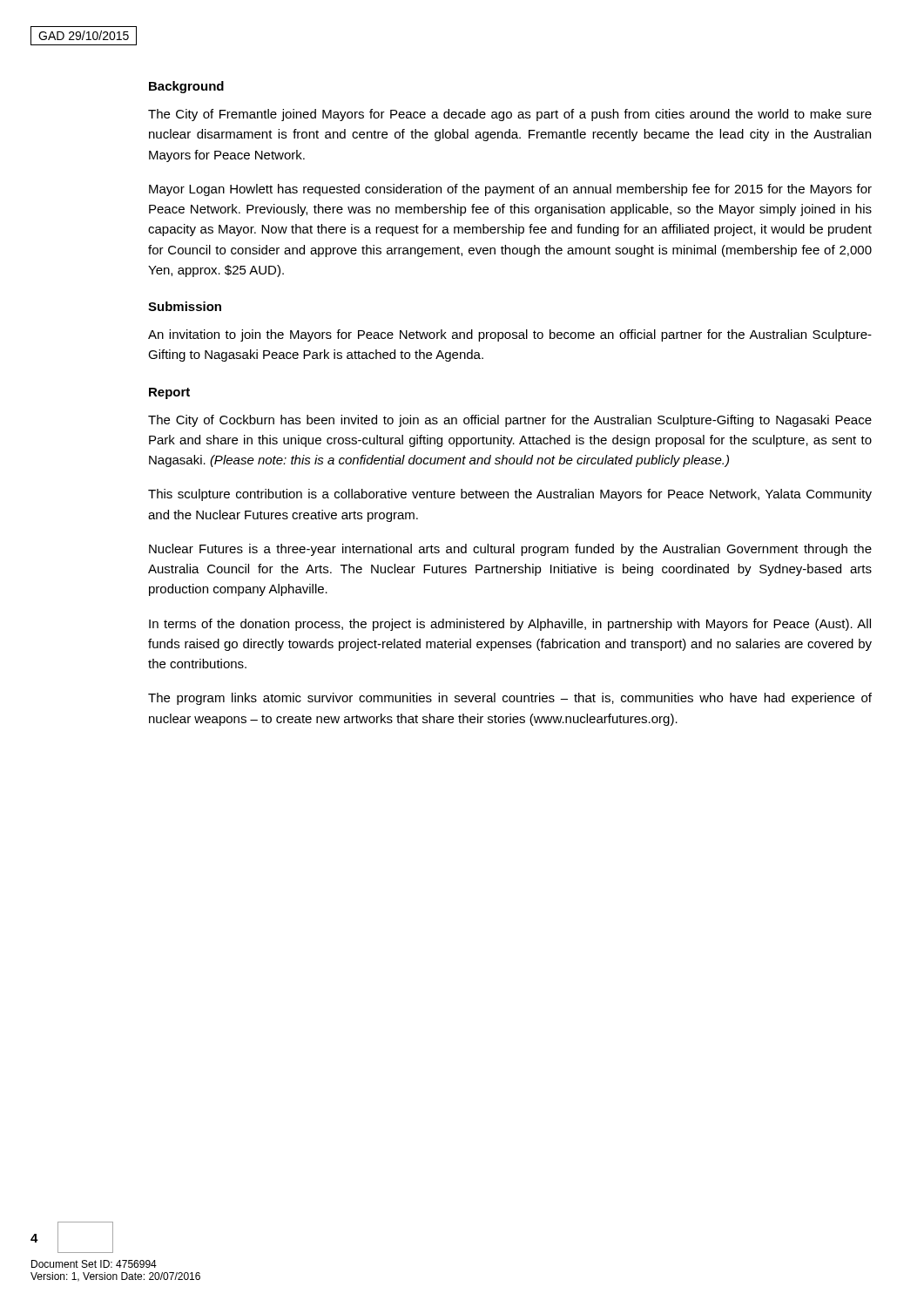Locate the block starting "The City of Cockburn has been invited"
This screenshot has width=924, height=1307.
[510, 439]
